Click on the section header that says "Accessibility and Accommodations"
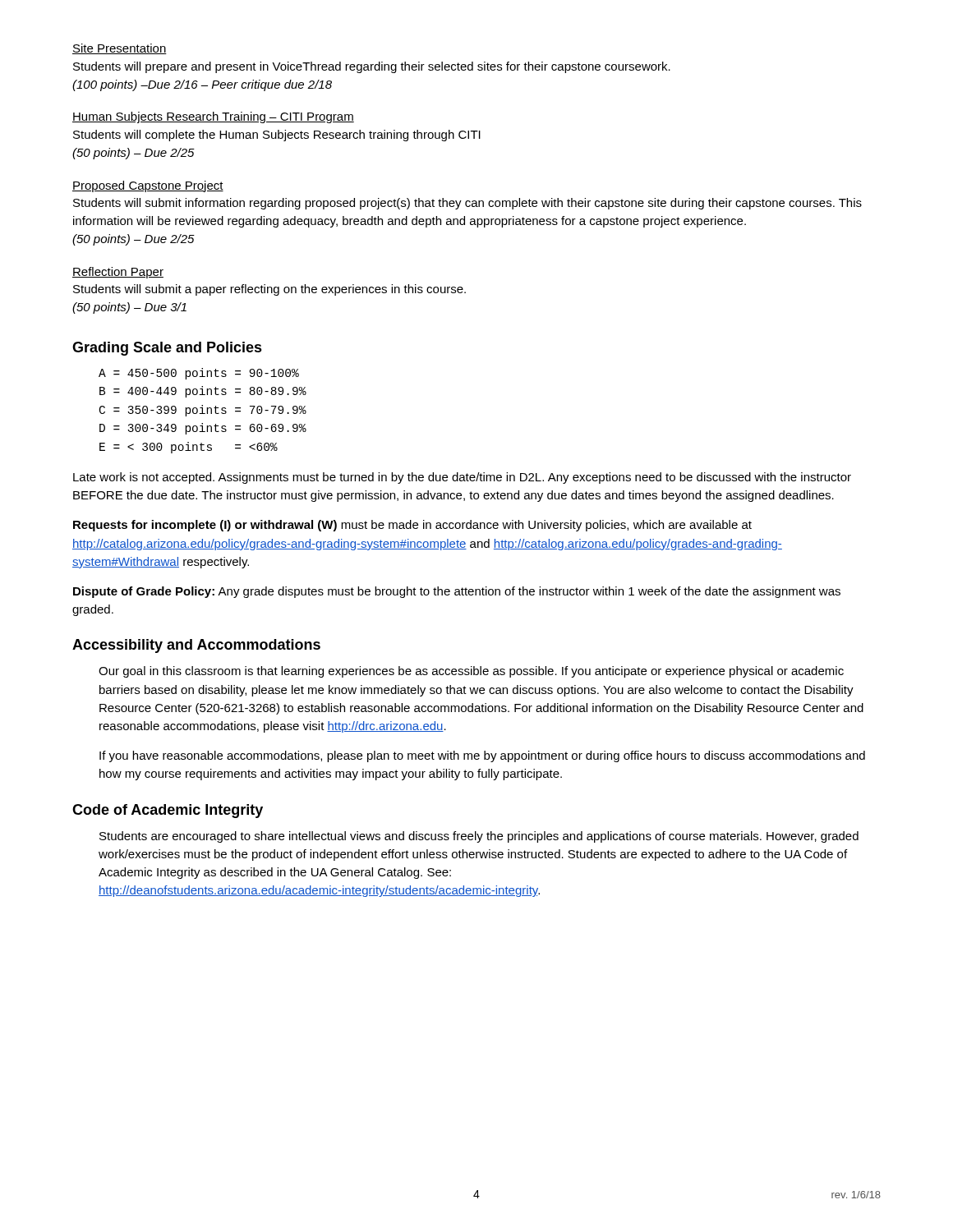 coord(197,645)
